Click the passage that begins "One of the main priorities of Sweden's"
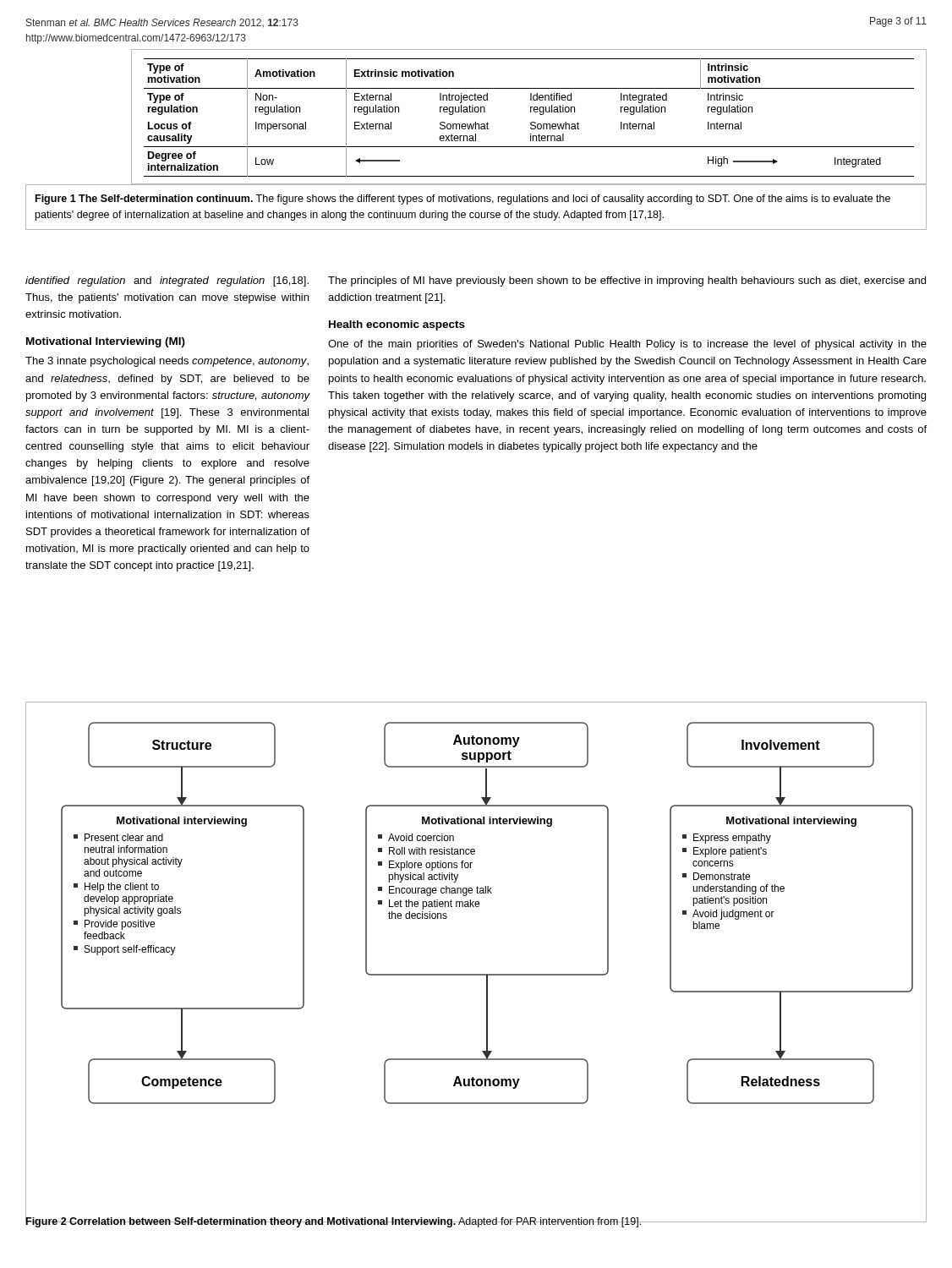This screenshot has width=952, height=1268. 627,395
